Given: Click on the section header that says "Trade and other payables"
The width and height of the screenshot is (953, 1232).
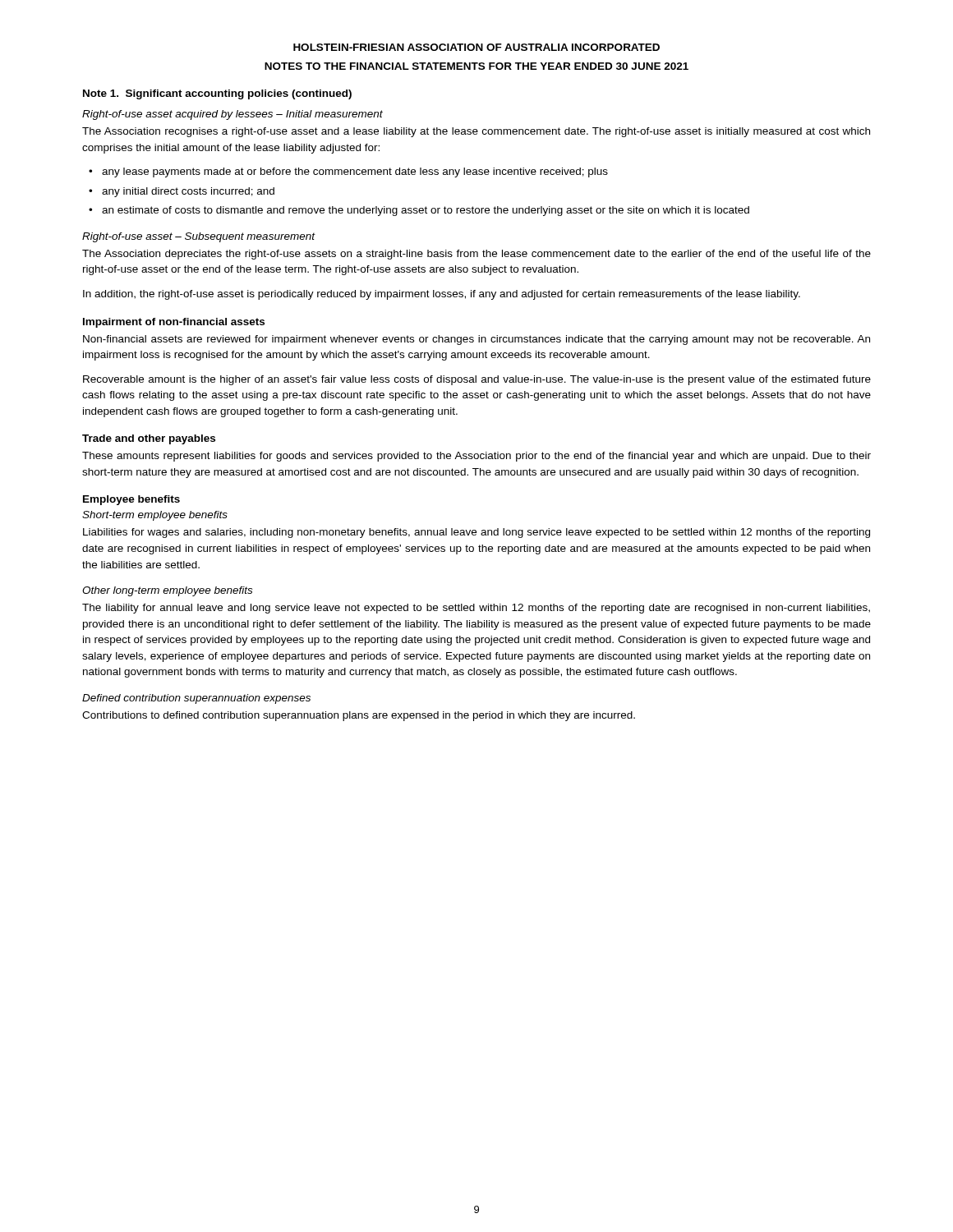Looking at the screenshot, I should click(149, 438).
